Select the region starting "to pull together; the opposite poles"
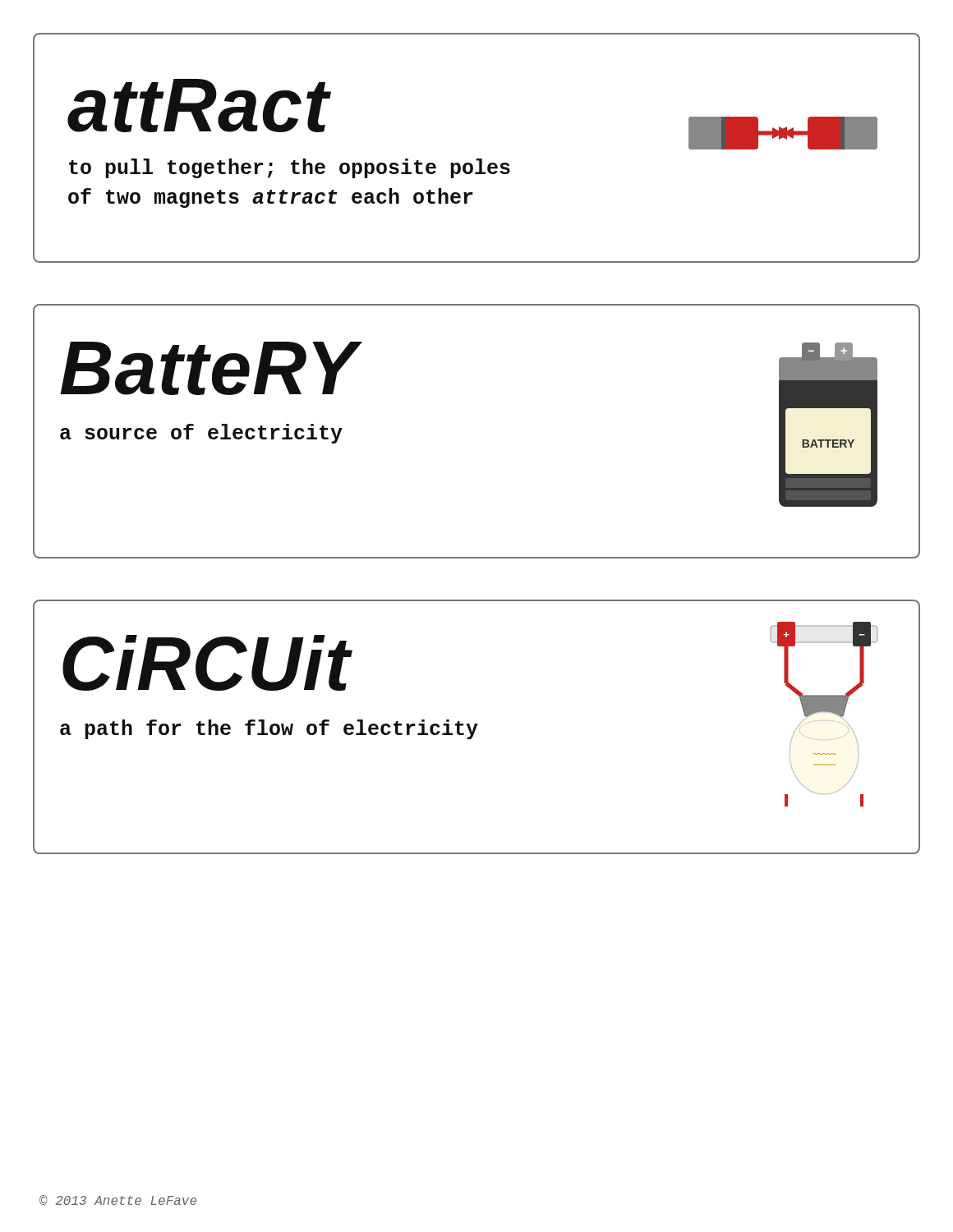 289,184
